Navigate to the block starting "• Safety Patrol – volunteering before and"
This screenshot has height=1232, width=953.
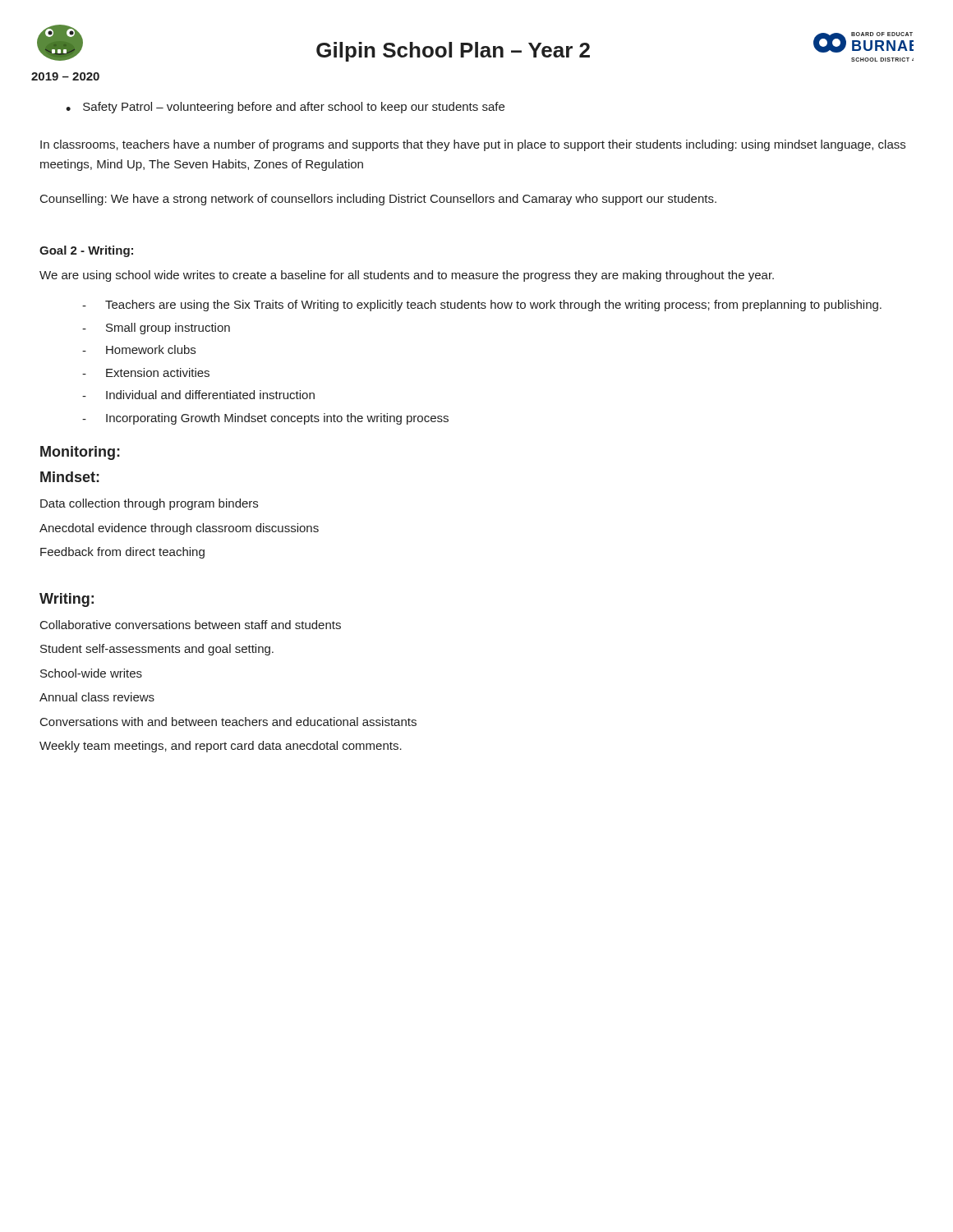pyautogui.click(x=285, y=110)
